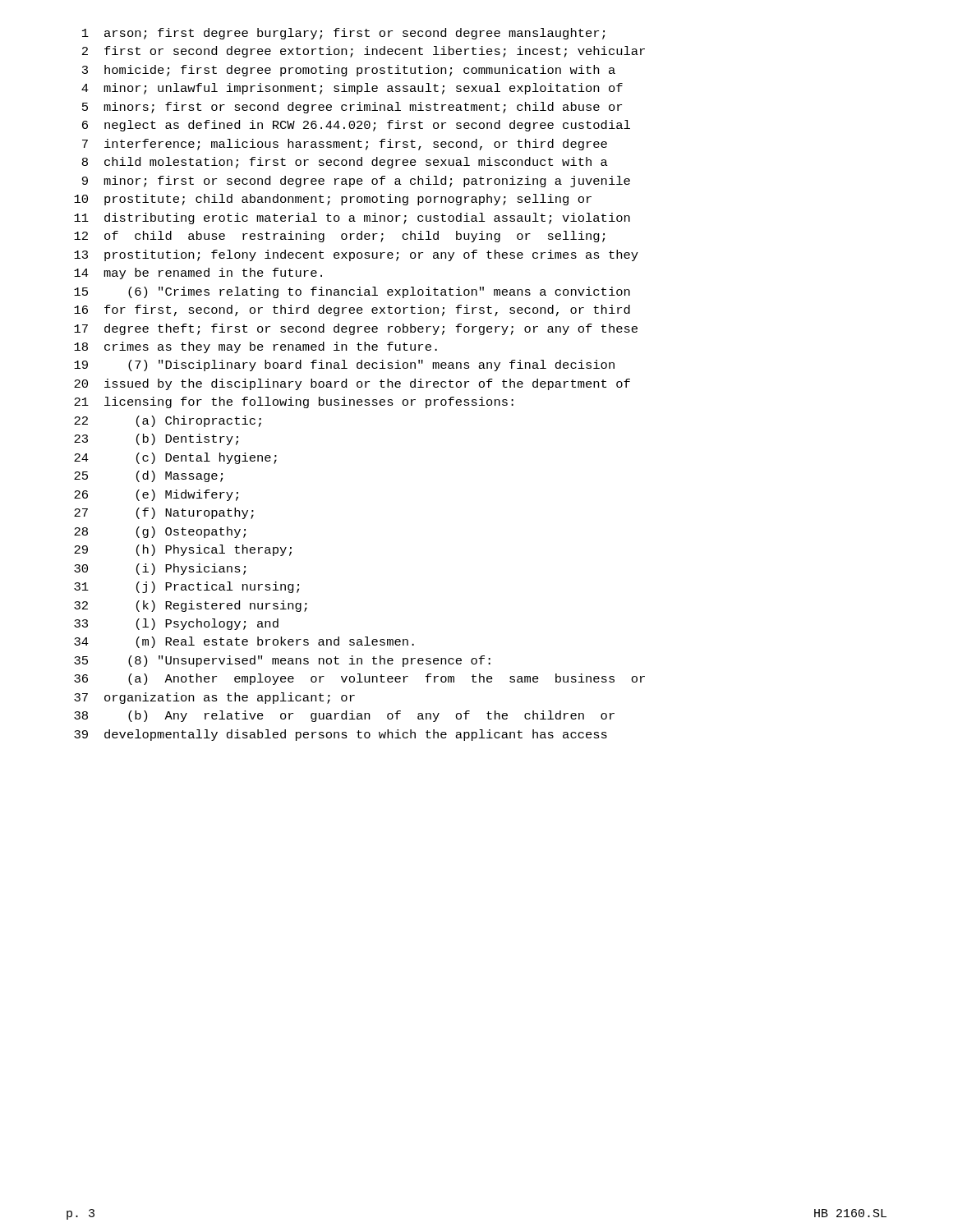
Task: Find the block on this page that starts "19 (7) "Disciplinary"
Action: pyautogui.click(x=476, y=385)
